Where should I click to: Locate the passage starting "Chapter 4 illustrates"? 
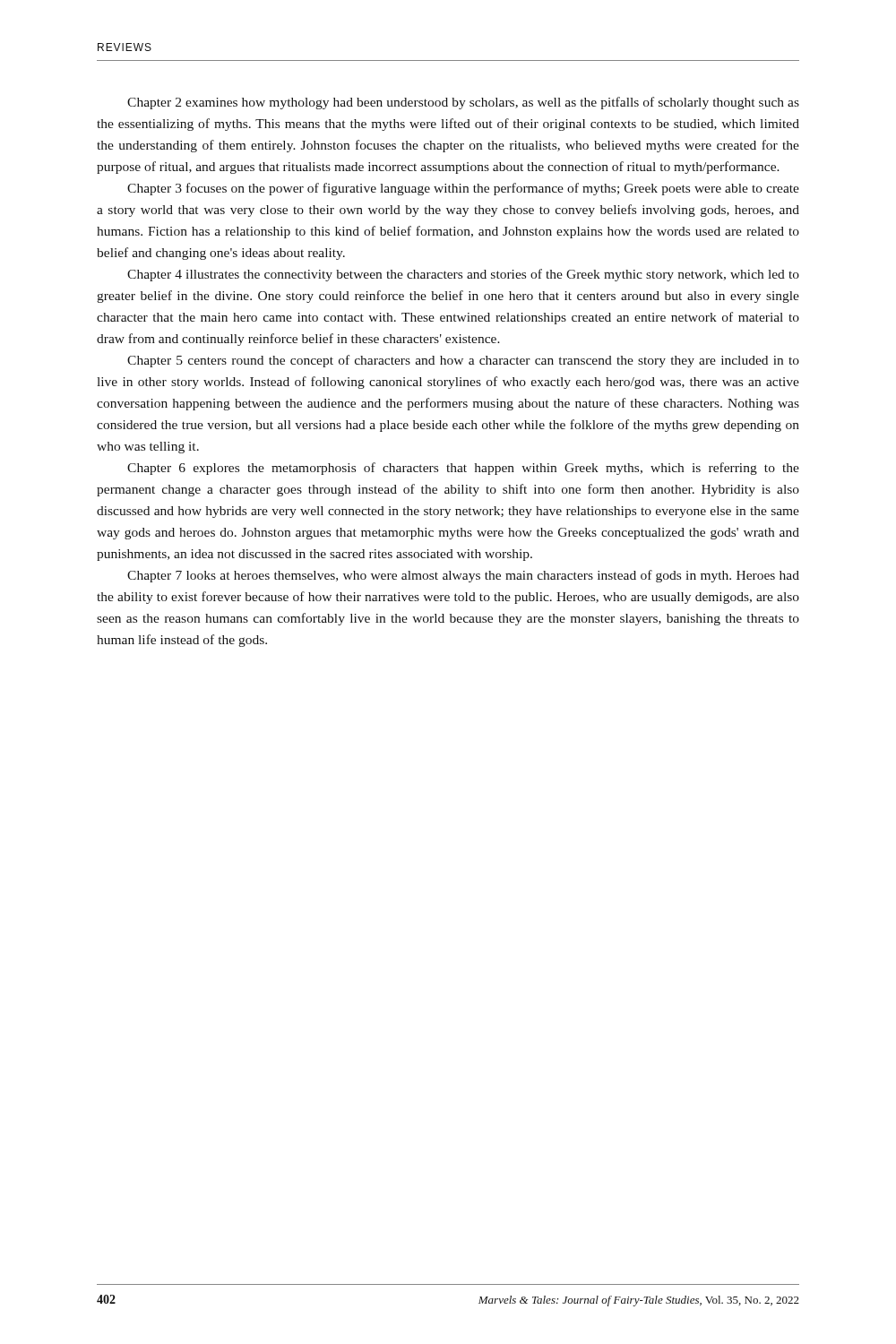pos(448,307)
